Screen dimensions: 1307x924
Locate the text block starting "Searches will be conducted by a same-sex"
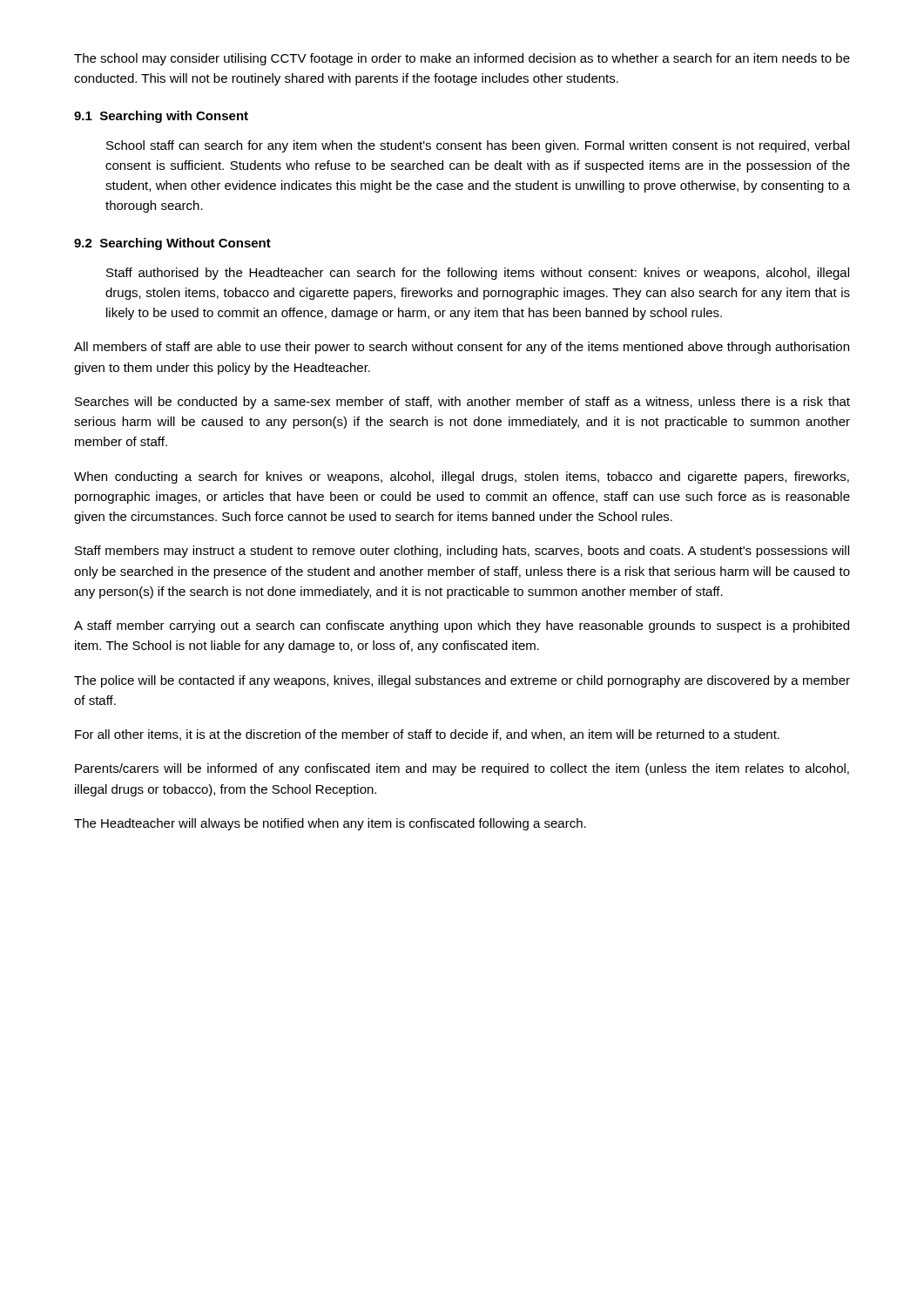coord(462,421)
